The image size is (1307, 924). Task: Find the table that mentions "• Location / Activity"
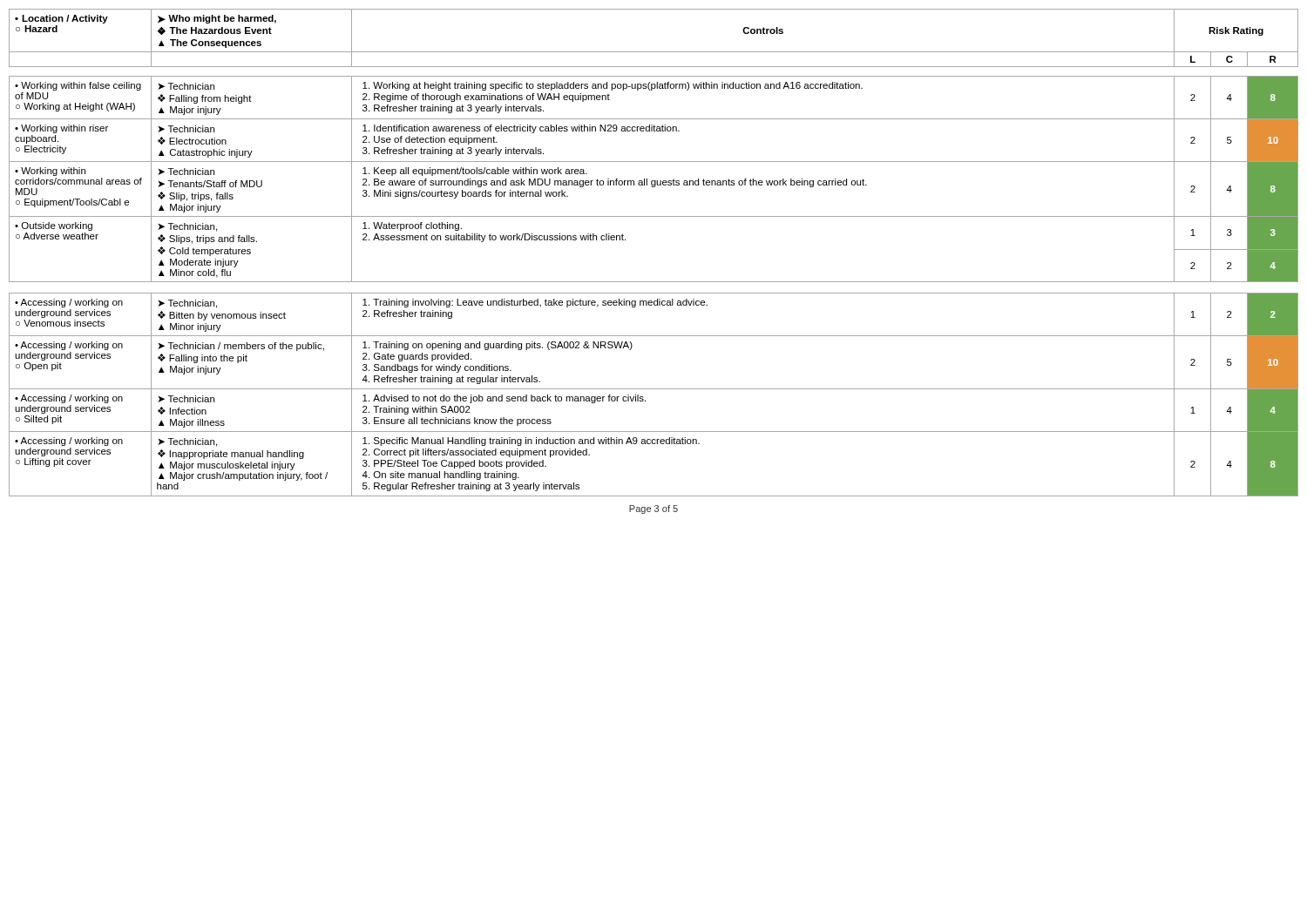pos(654,253)
